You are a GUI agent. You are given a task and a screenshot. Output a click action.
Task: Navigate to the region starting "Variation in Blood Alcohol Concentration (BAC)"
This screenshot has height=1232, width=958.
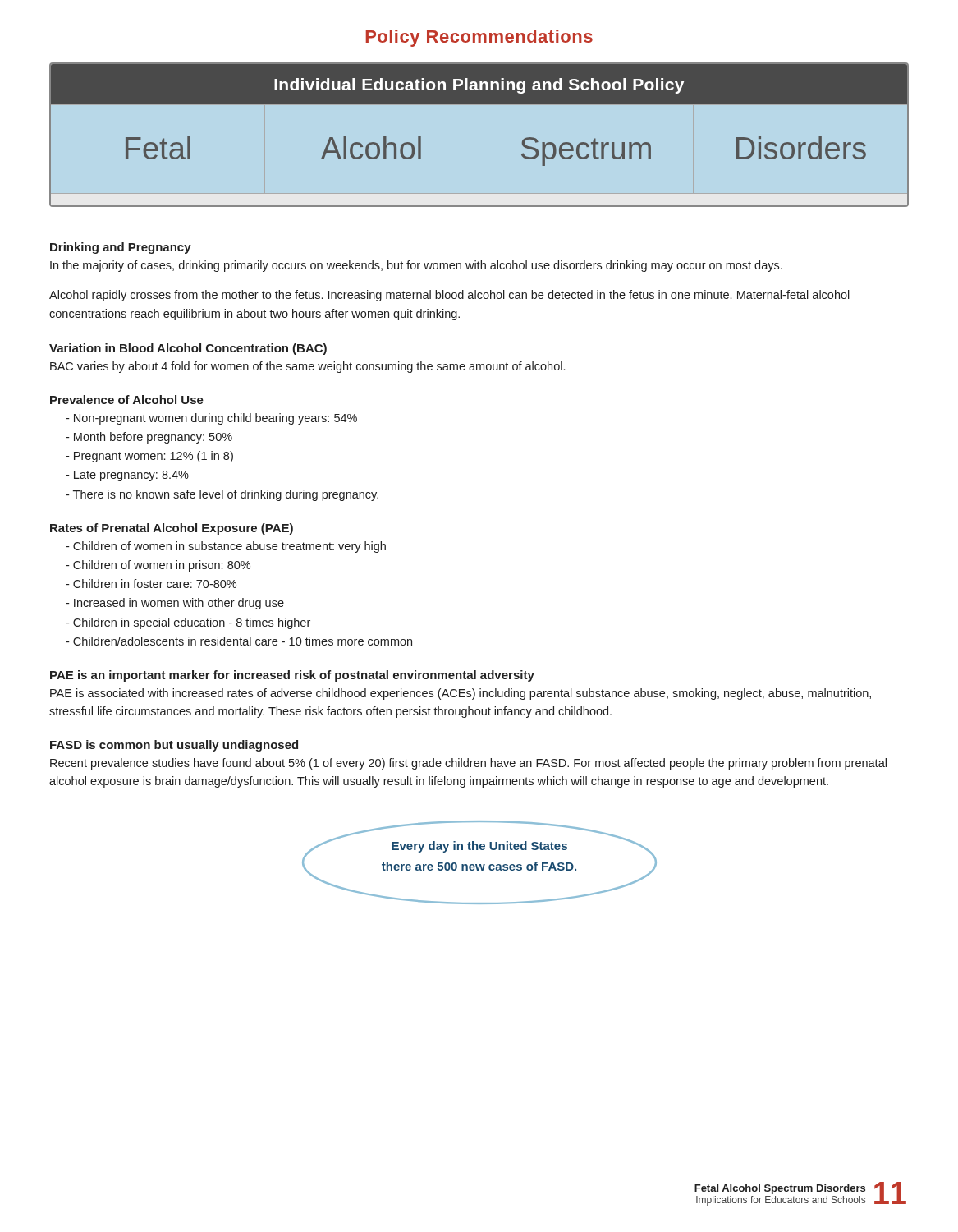(188, 348)
